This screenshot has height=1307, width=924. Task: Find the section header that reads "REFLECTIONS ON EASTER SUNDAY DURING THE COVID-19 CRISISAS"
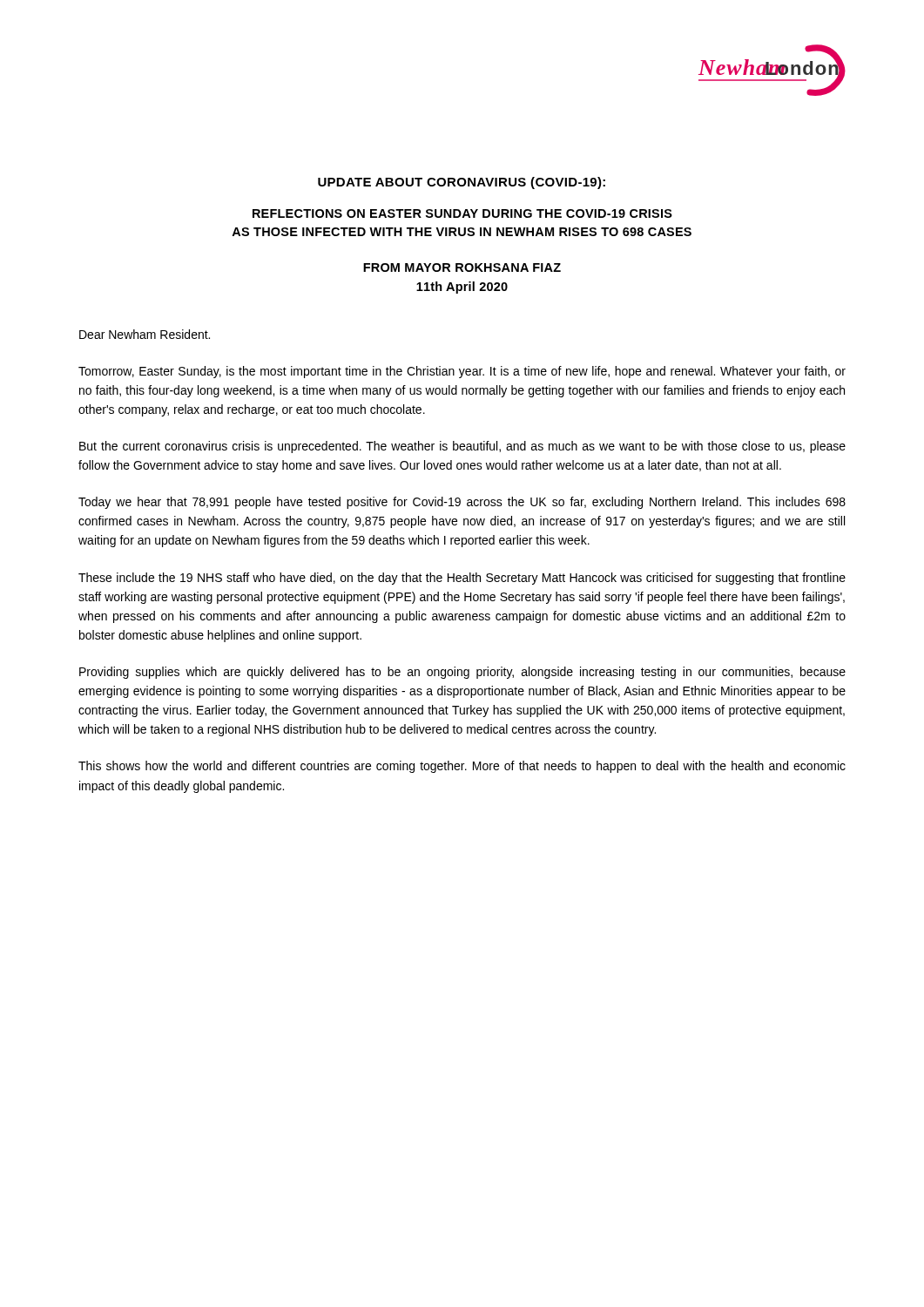(462, 223)
